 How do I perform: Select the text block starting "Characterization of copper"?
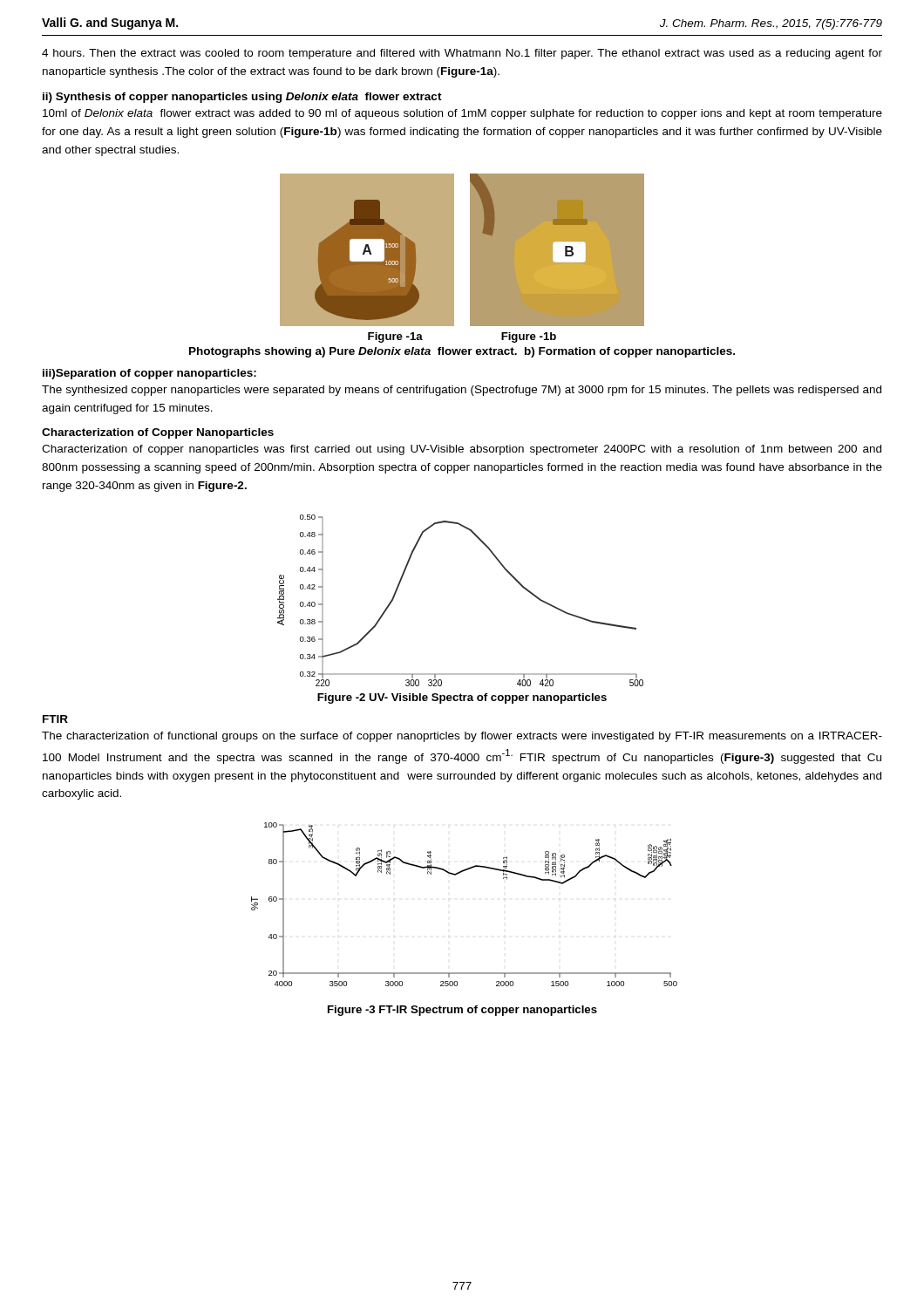(462, 467)
